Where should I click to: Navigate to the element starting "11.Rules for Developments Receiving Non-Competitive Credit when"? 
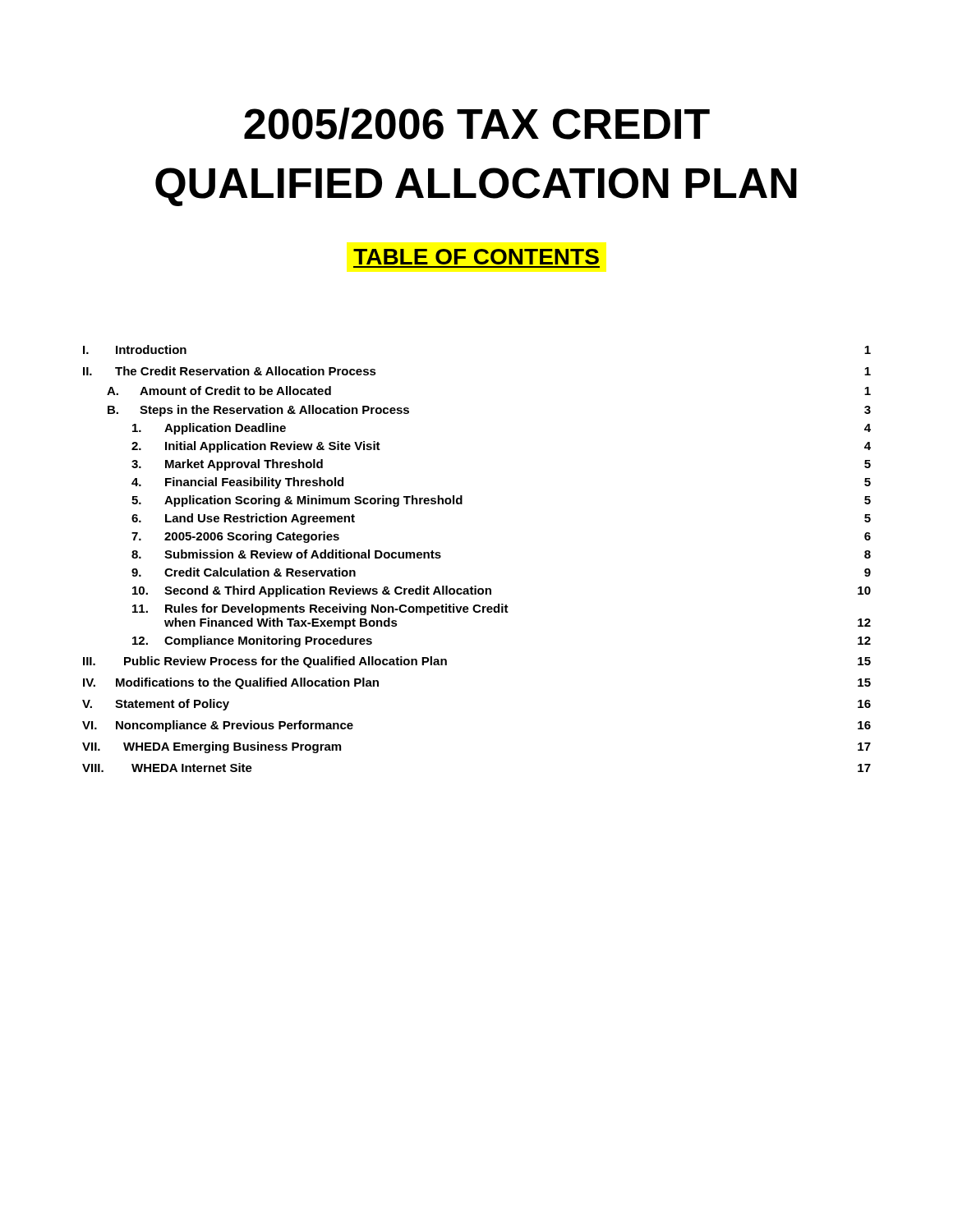[501, 615]
